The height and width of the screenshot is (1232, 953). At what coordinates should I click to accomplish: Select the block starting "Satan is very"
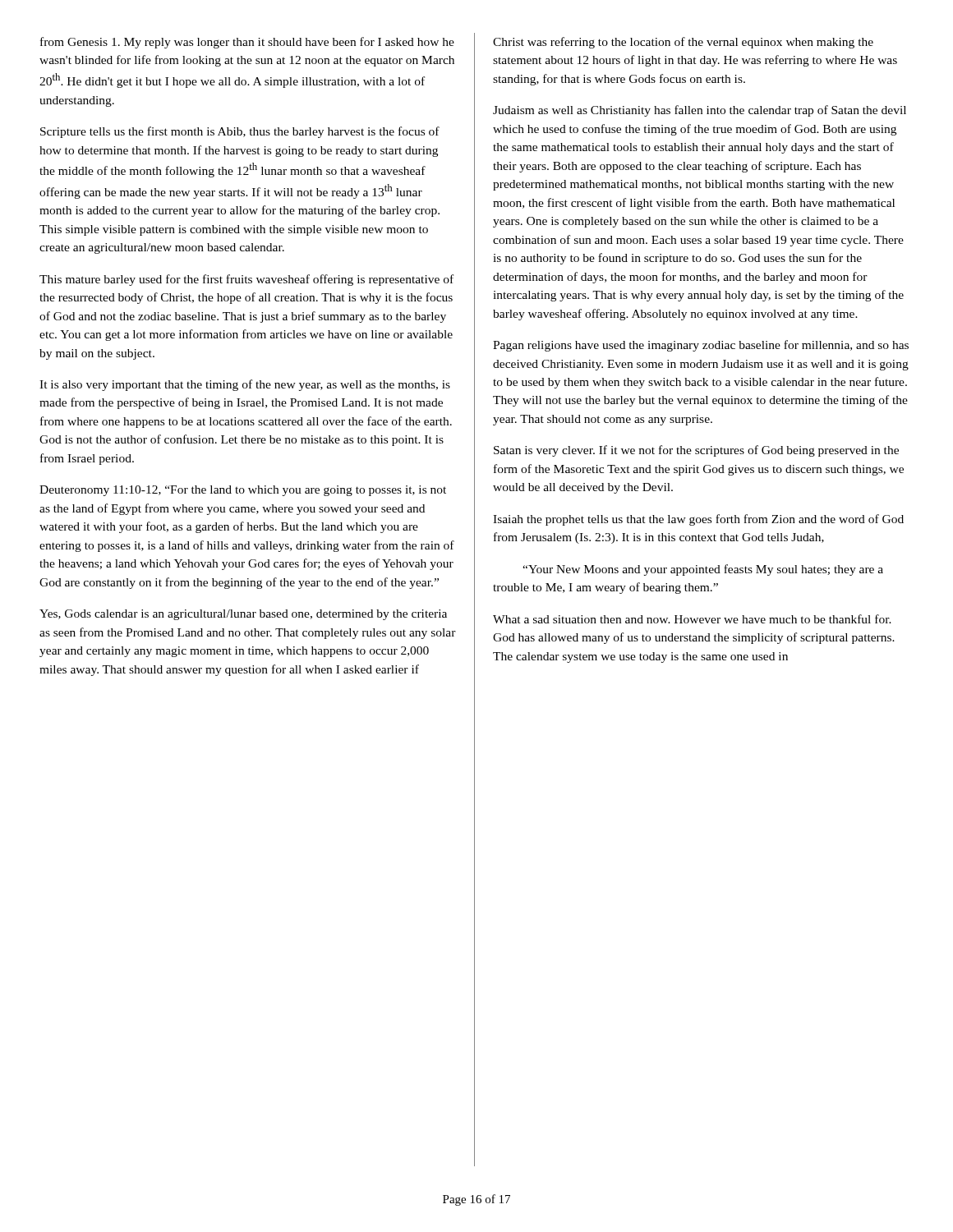(699, 468)
